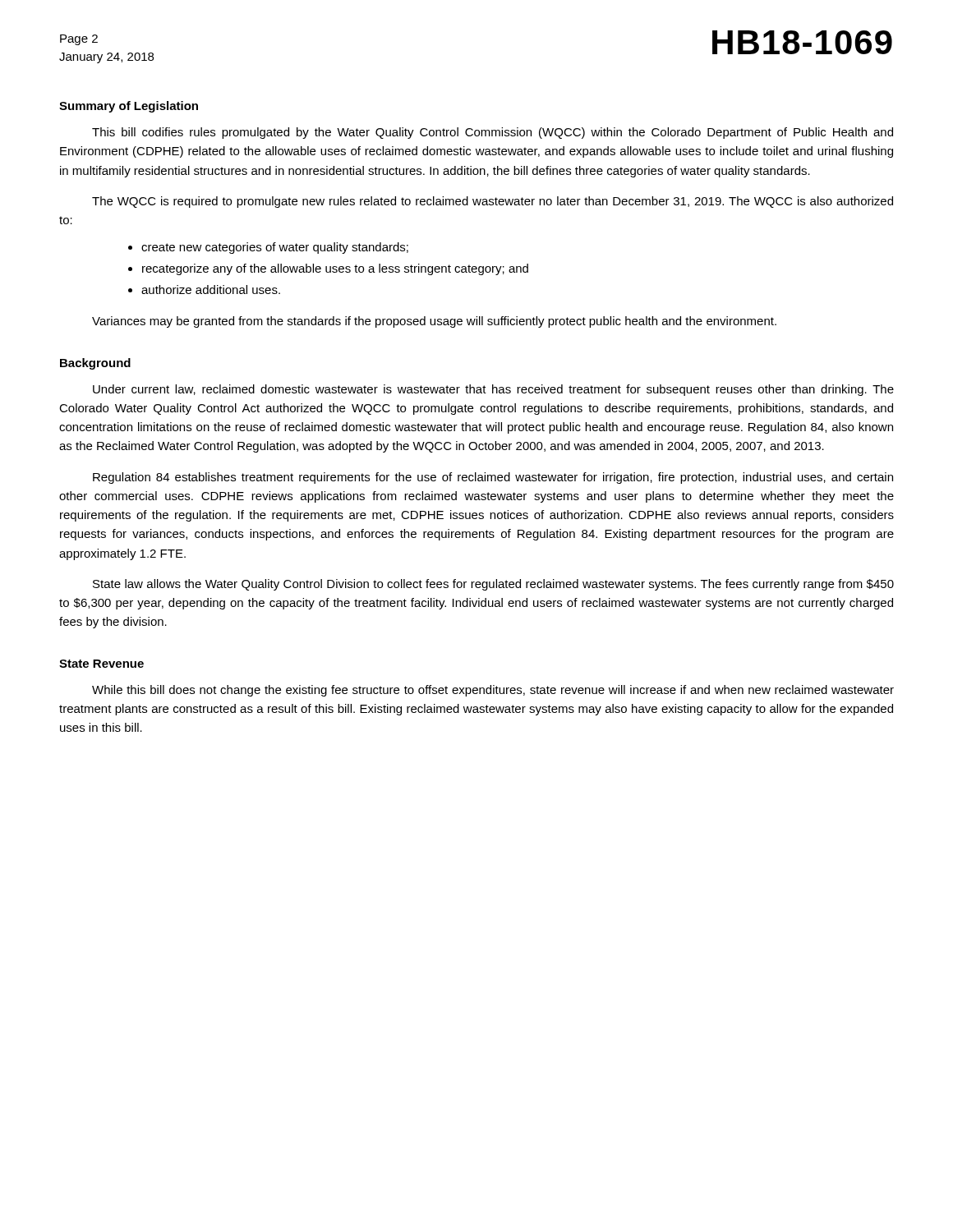Click on the element starting "Summary of Legislation"
This screenshot has width=953, height=1232.
tap(129, 106)
